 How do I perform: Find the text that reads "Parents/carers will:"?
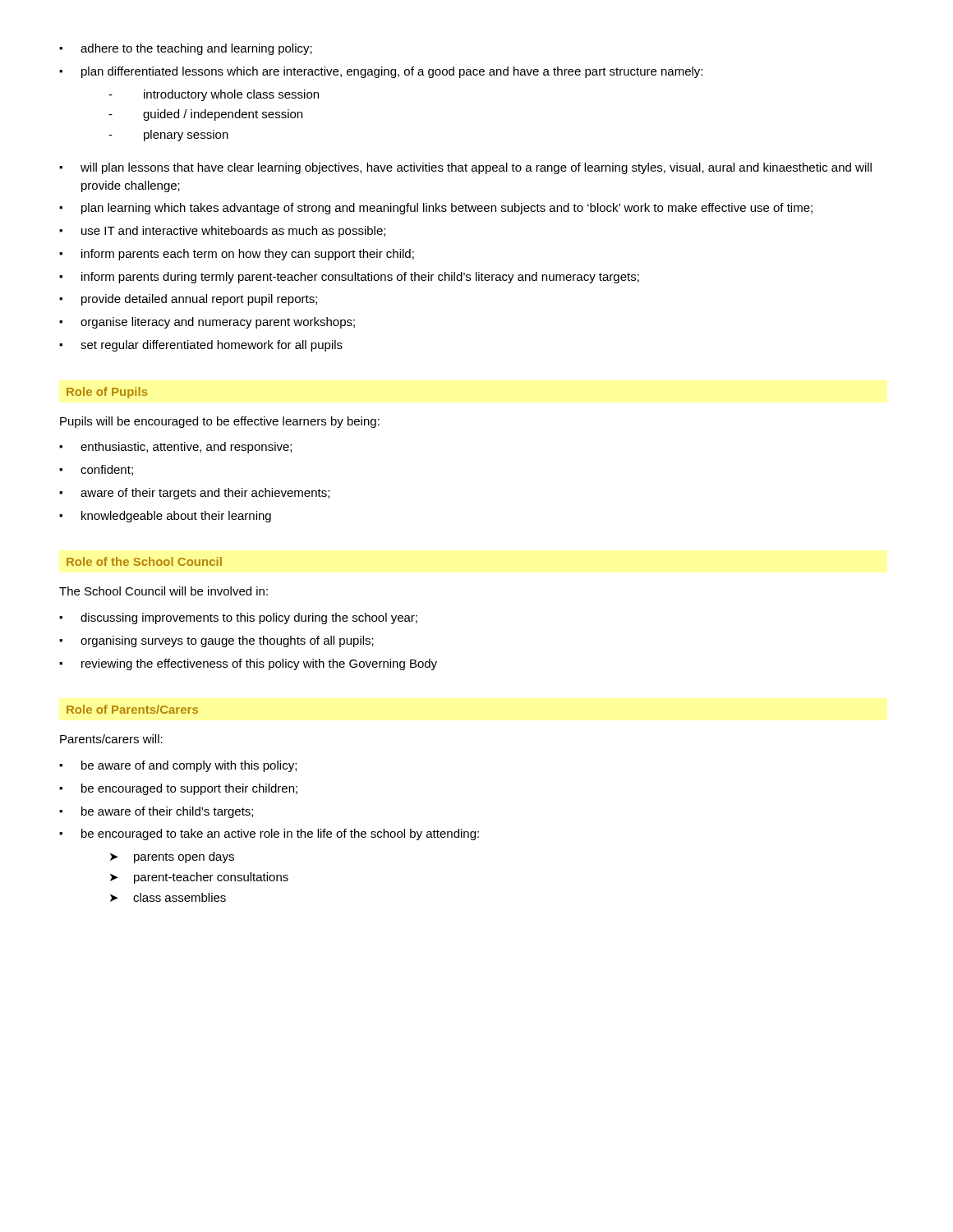coord(111,739)
